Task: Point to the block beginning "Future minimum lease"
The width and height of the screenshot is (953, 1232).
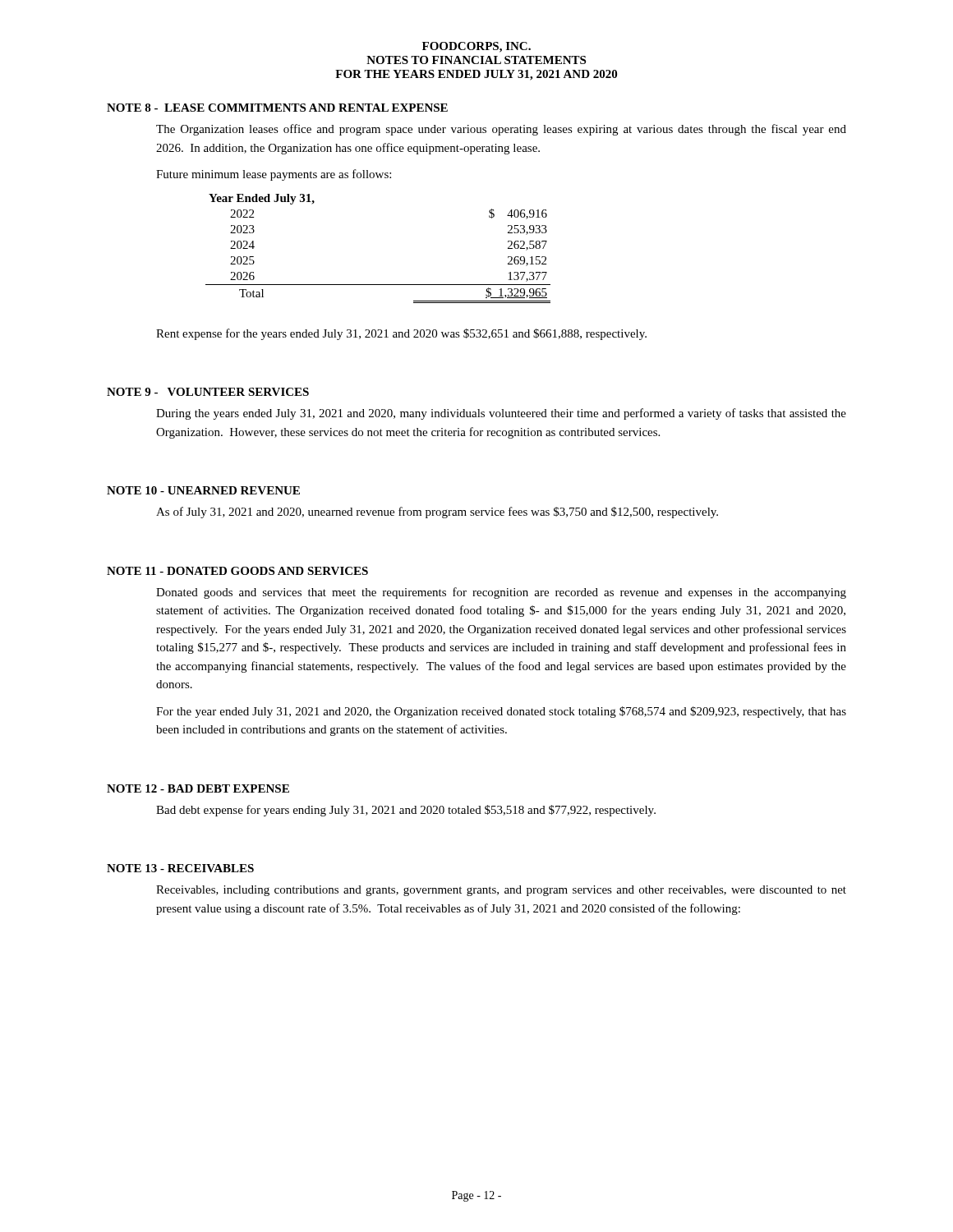Action: pos(274,174)
